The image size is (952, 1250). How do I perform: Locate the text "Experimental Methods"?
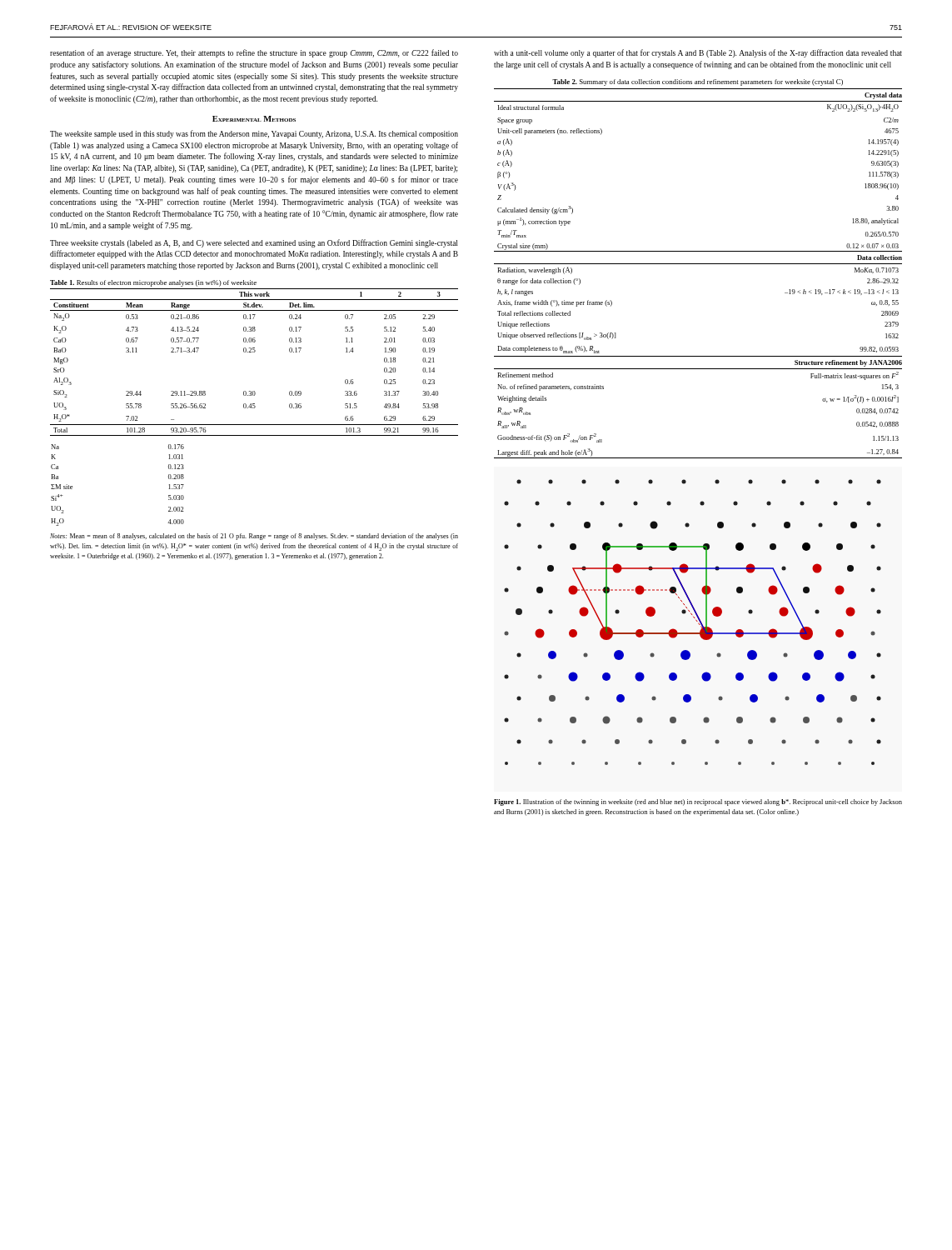[x=254, y=119]
